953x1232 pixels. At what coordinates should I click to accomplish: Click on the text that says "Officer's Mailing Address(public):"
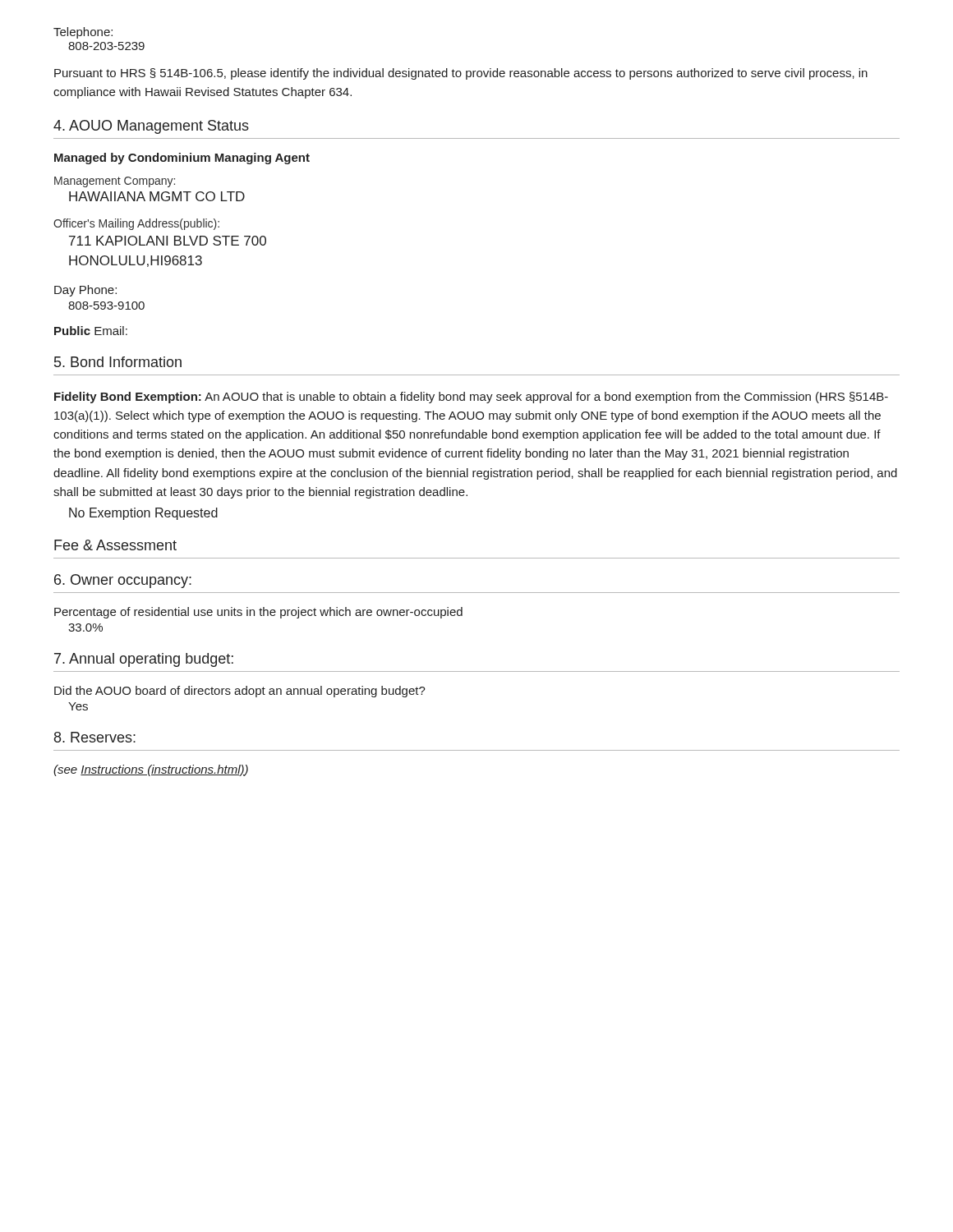(137, 223)
